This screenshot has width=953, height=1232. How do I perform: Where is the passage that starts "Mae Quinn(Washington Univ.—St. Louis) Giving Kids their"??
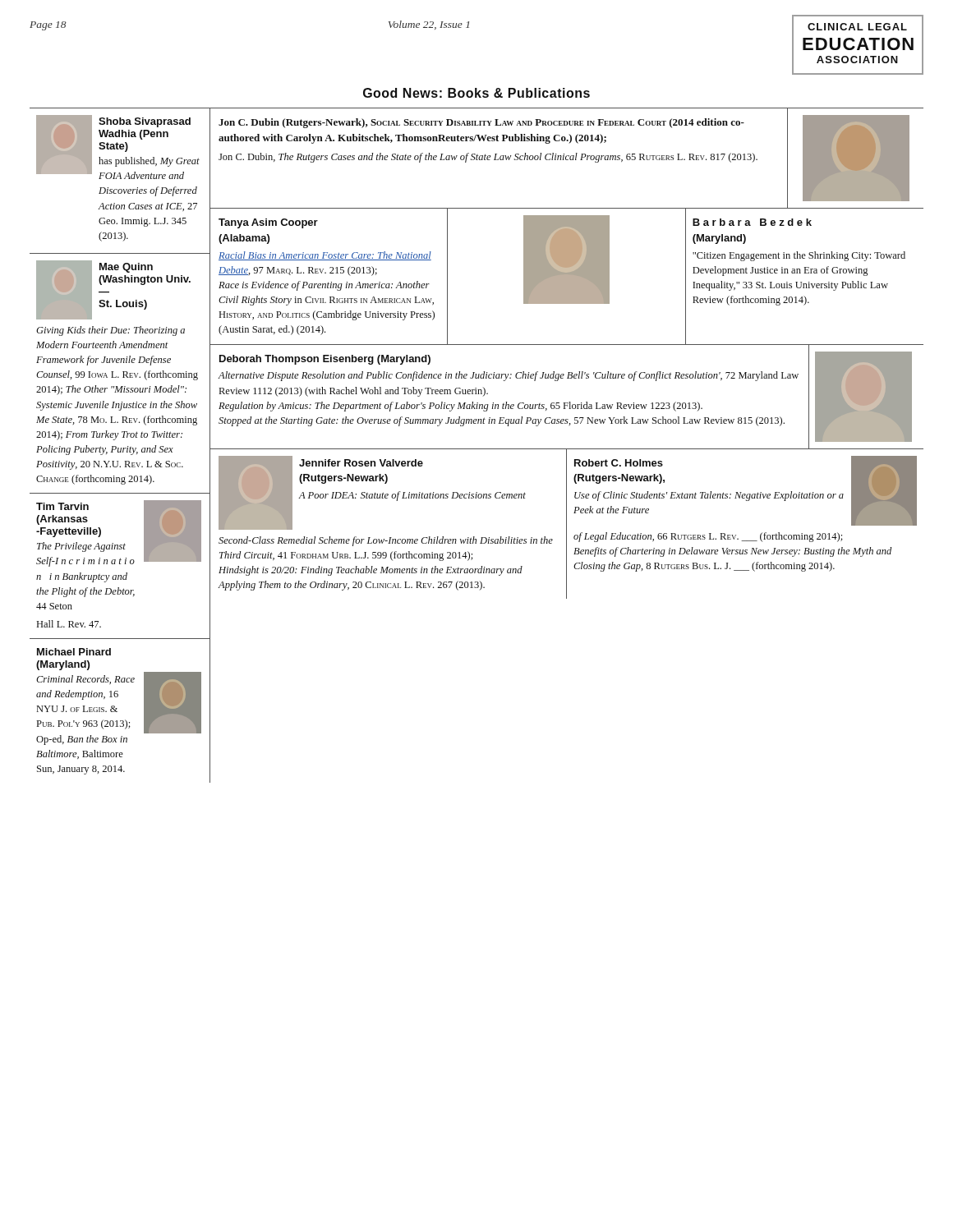pos(119,373)
